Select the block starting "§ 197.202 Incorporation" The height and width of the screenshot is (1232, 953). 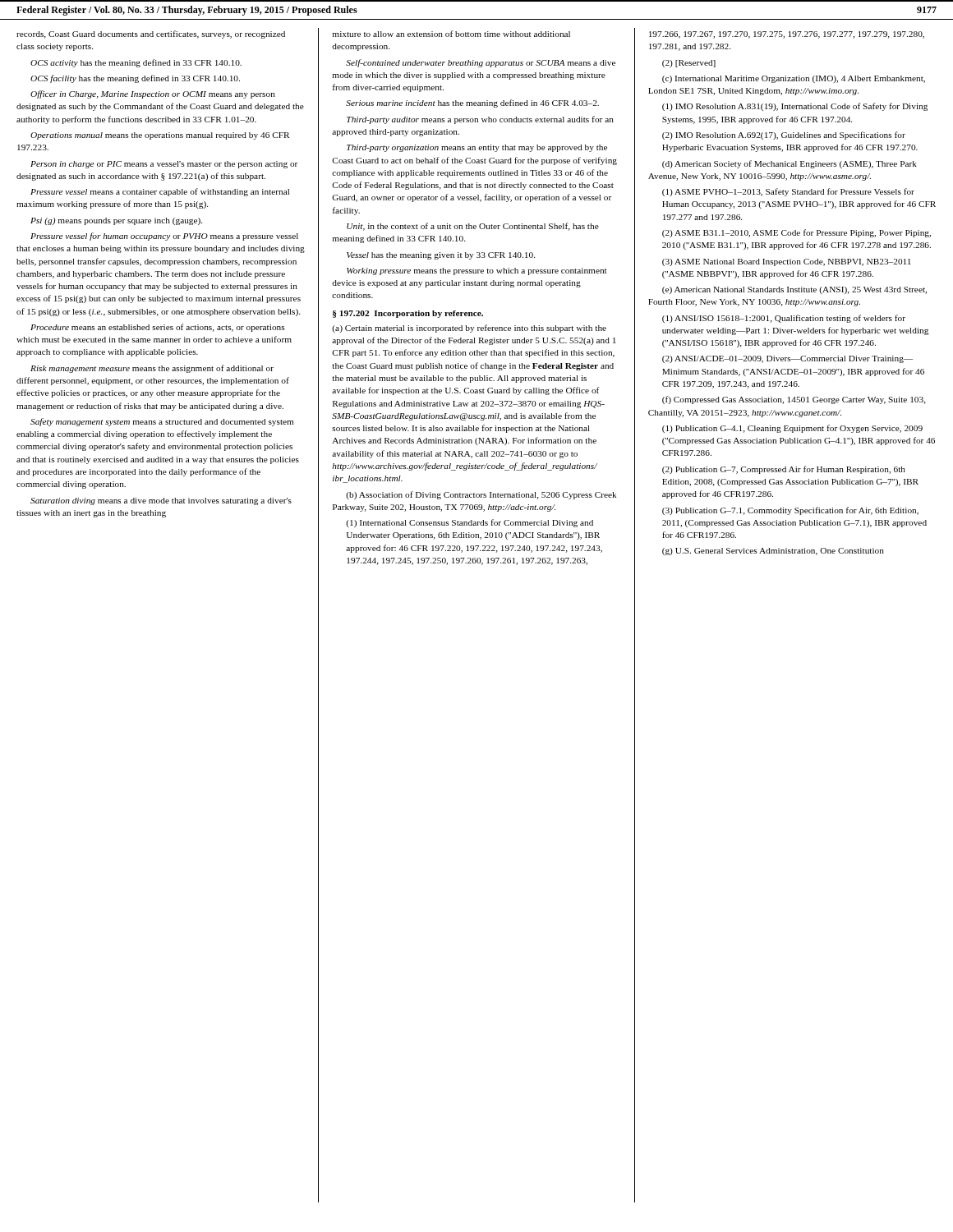click(408, 313)
